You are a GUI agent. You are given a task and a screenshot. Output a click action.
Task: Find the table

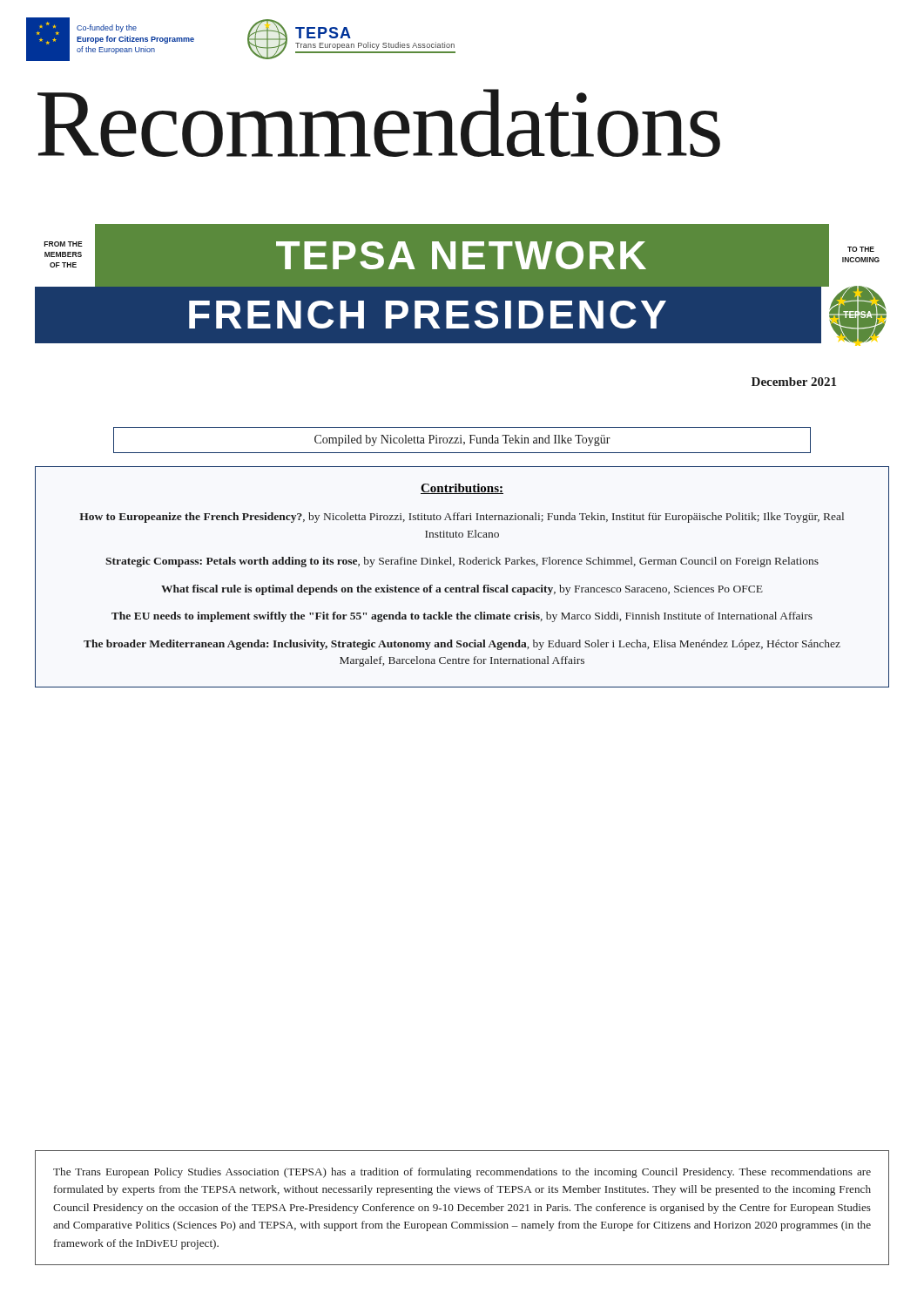click(462, 577)
